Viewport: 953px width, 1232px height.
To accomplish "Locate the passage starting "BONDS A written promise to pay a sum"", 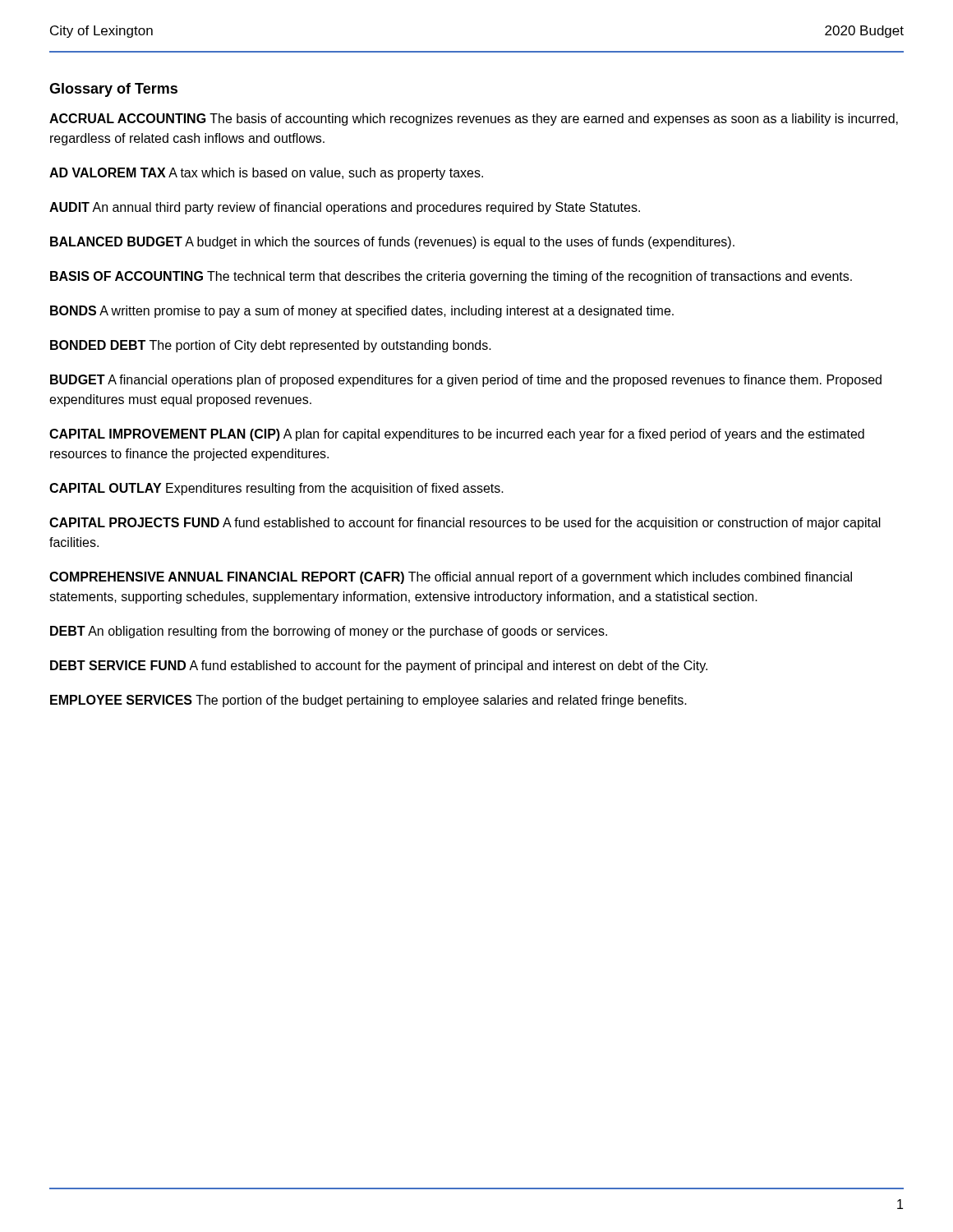I will pyautogui.click(x=362, y=311).
